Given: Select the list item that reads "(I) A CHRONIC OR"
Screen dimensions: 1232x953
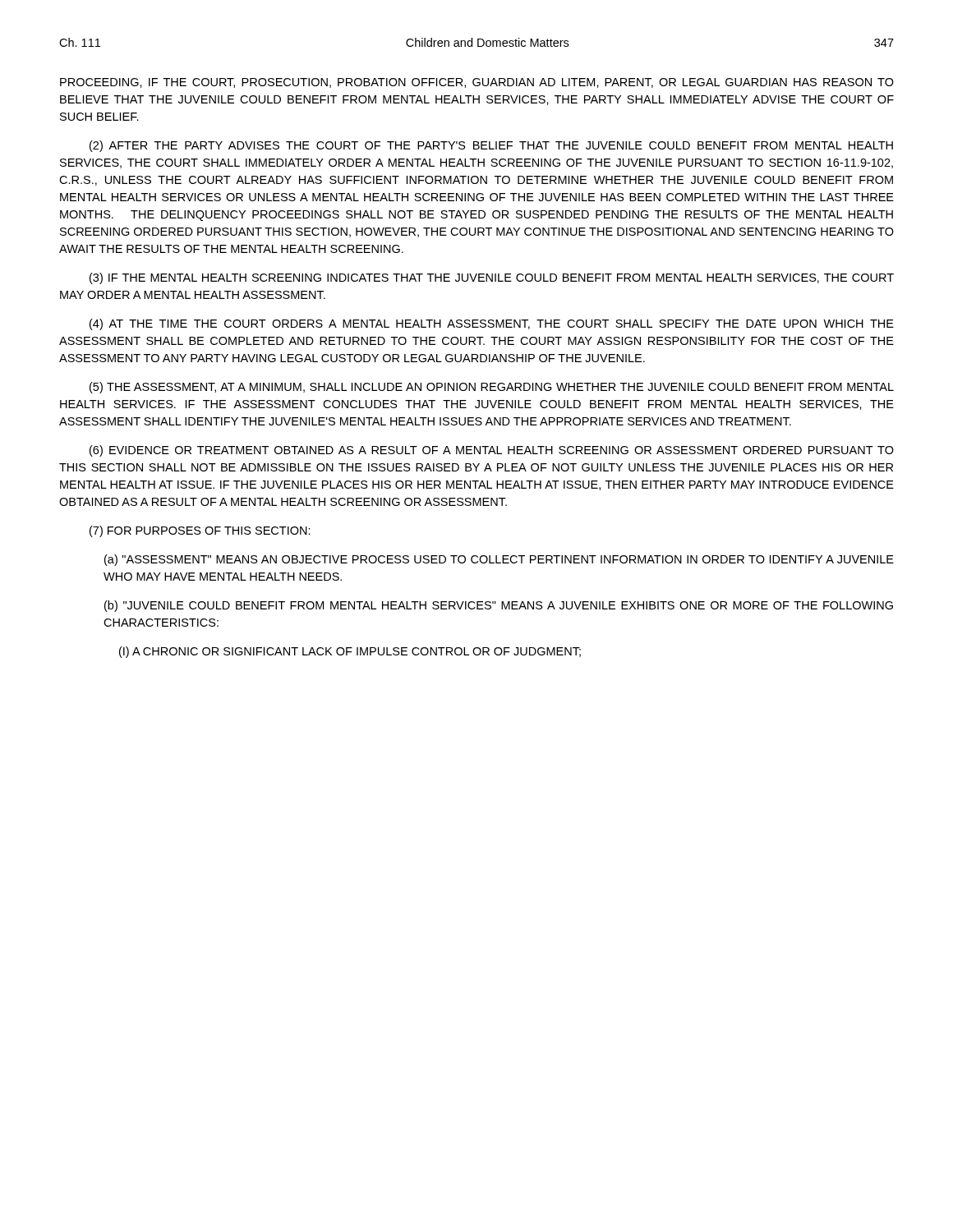Looking at the screenshot, I should coord(476,652).
